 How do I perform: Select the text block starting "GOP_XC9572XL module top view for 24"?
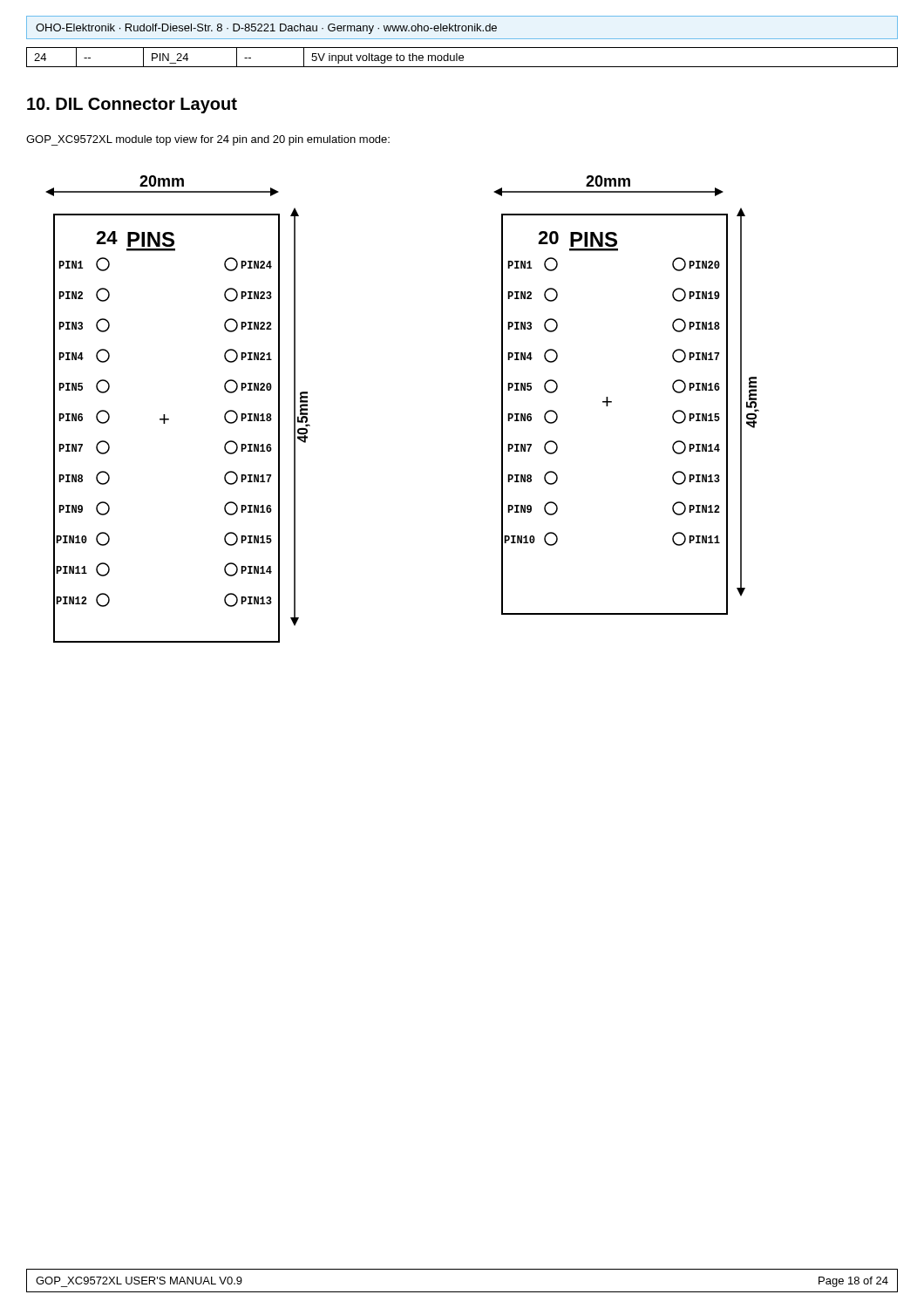coord(208,139)
